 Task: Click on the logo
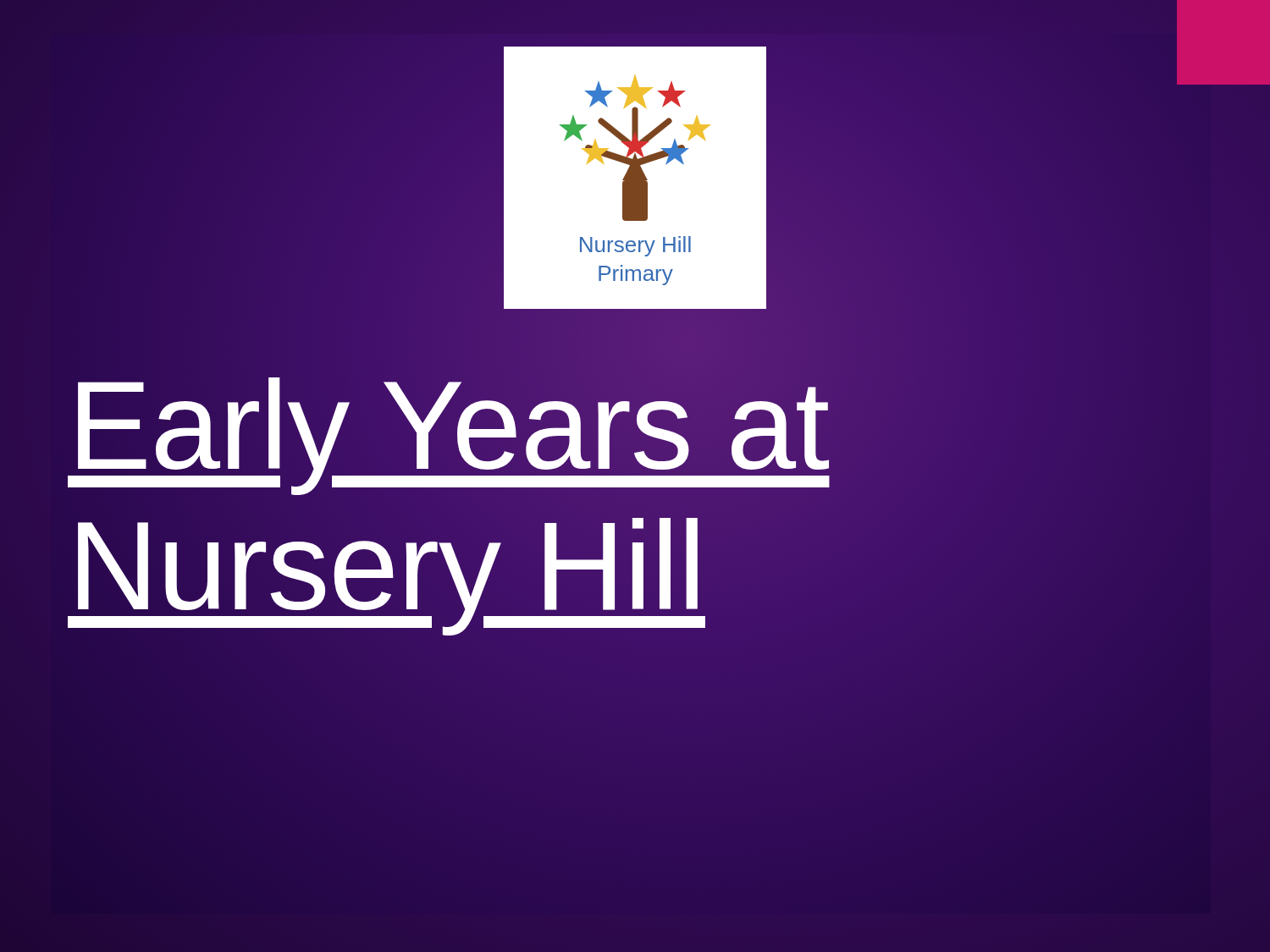635,178
